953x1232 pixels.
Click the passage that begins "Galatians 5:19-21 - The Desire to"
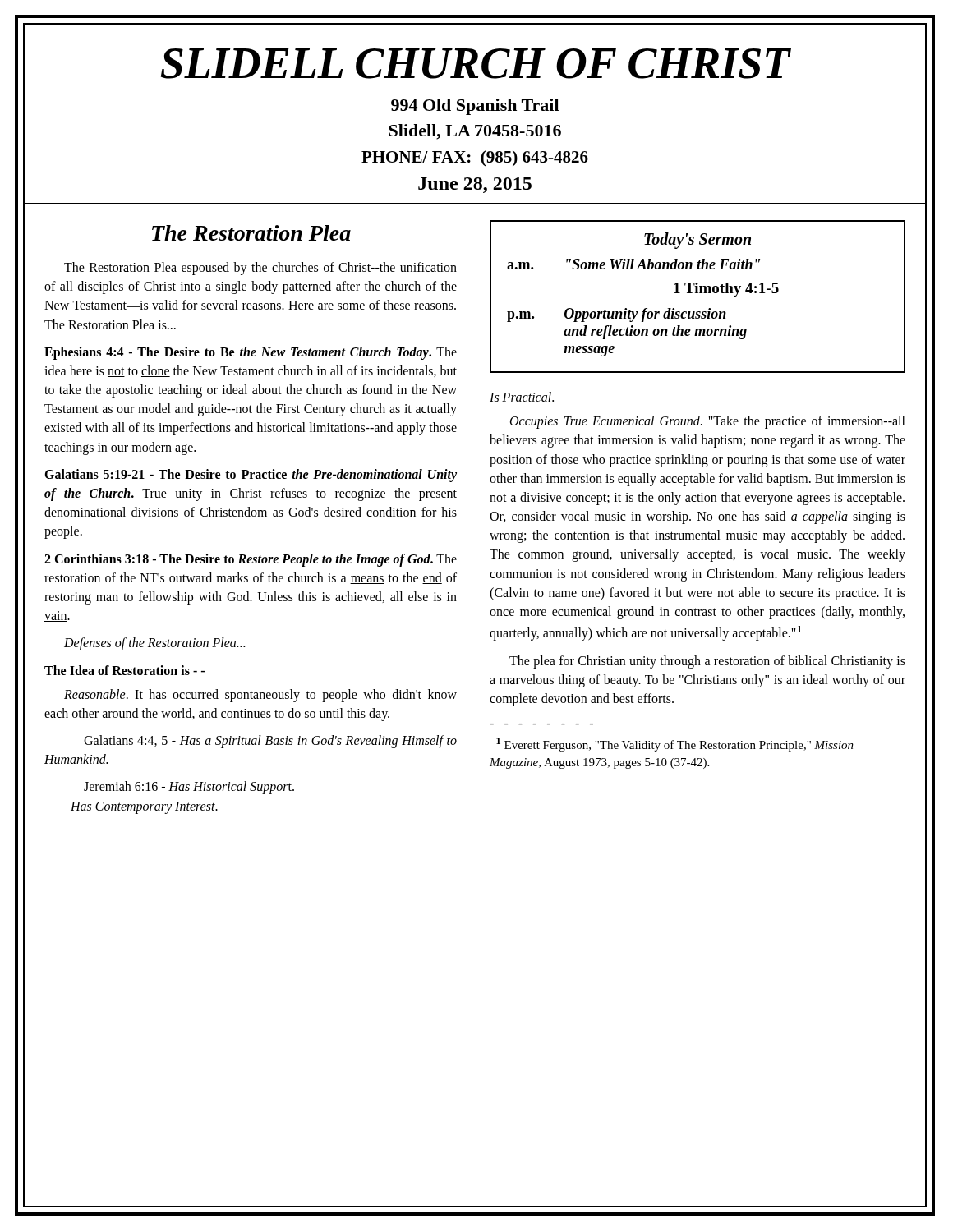click(x=251, y=503)
